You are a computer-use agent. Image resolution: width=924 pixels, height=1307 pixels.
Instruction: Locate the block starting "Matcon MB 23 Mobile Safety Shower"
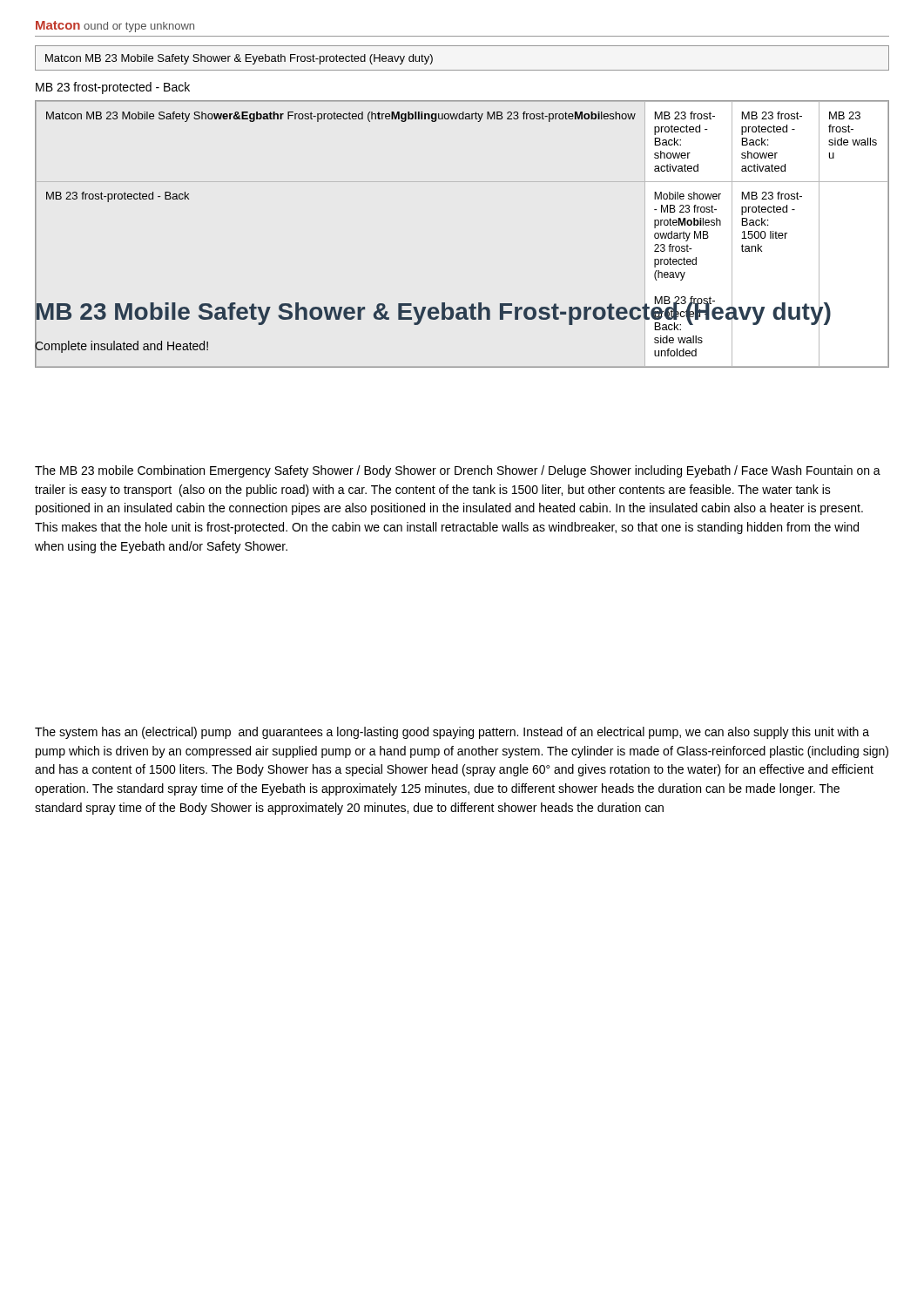[x=239, y=58]
